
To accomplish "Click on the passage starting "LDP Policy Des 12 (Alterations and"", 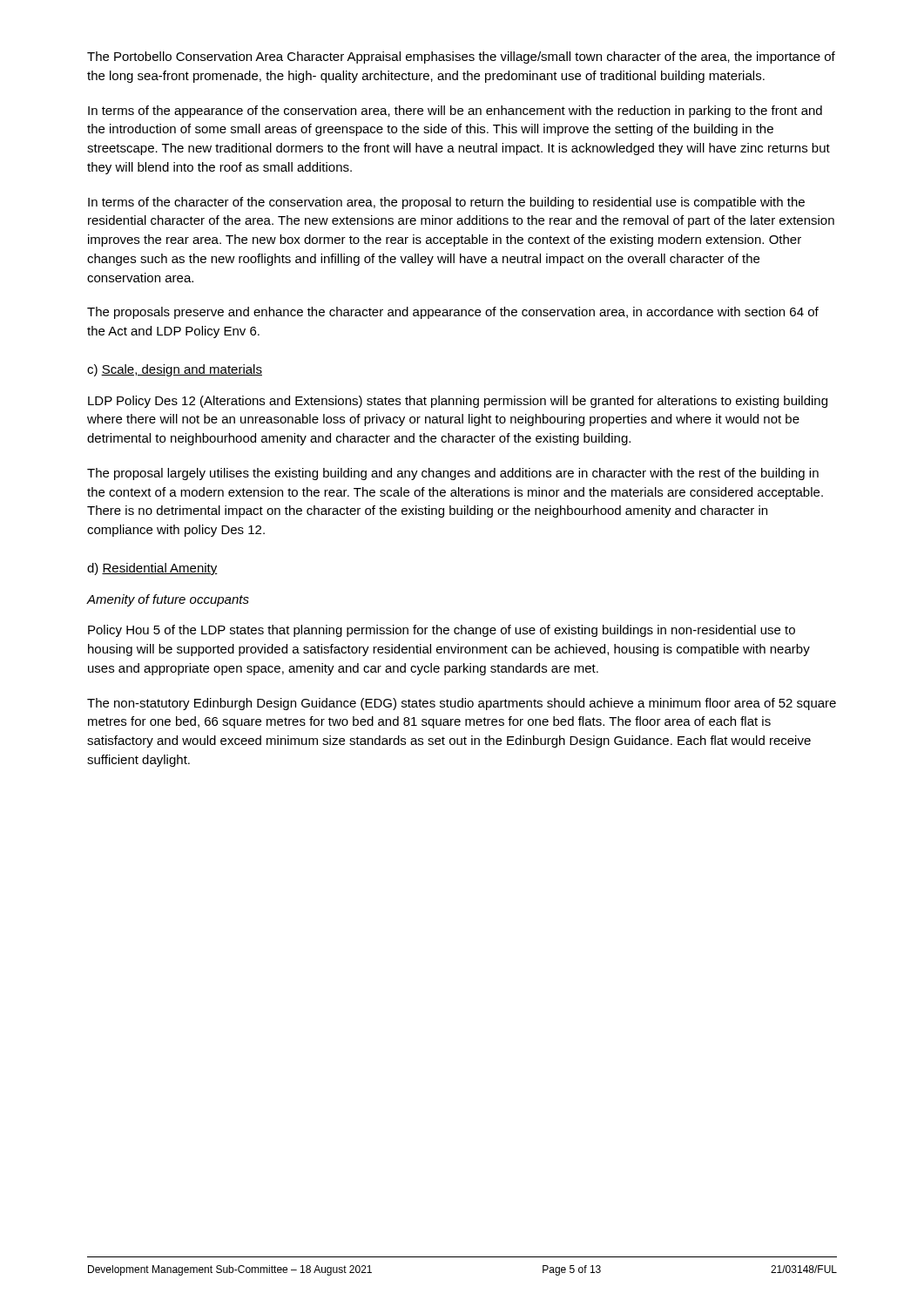I will point(458,419).
